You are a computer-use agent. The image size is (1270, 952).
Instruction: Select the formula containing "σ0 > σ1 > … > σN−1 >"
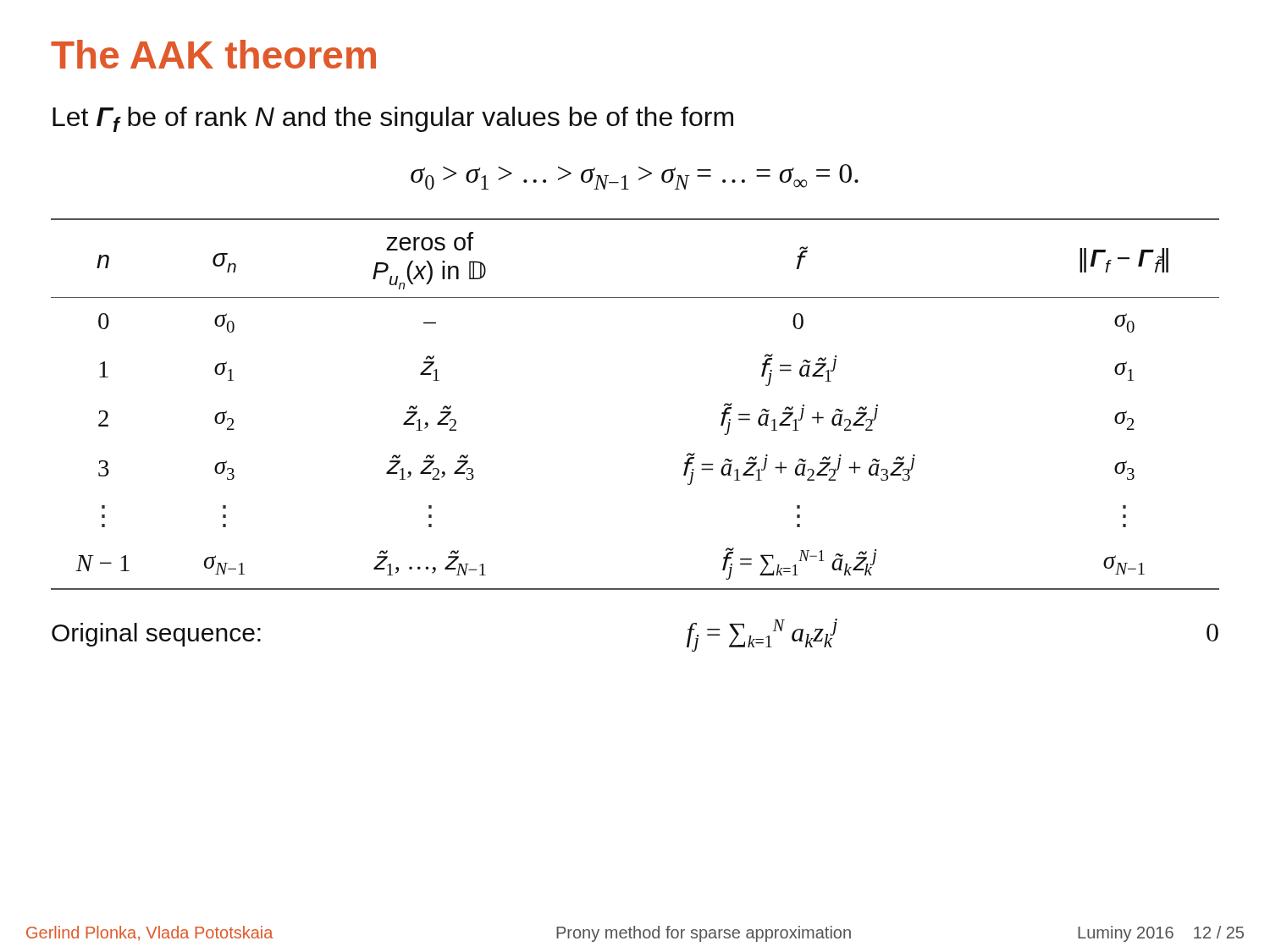[635, 176]
